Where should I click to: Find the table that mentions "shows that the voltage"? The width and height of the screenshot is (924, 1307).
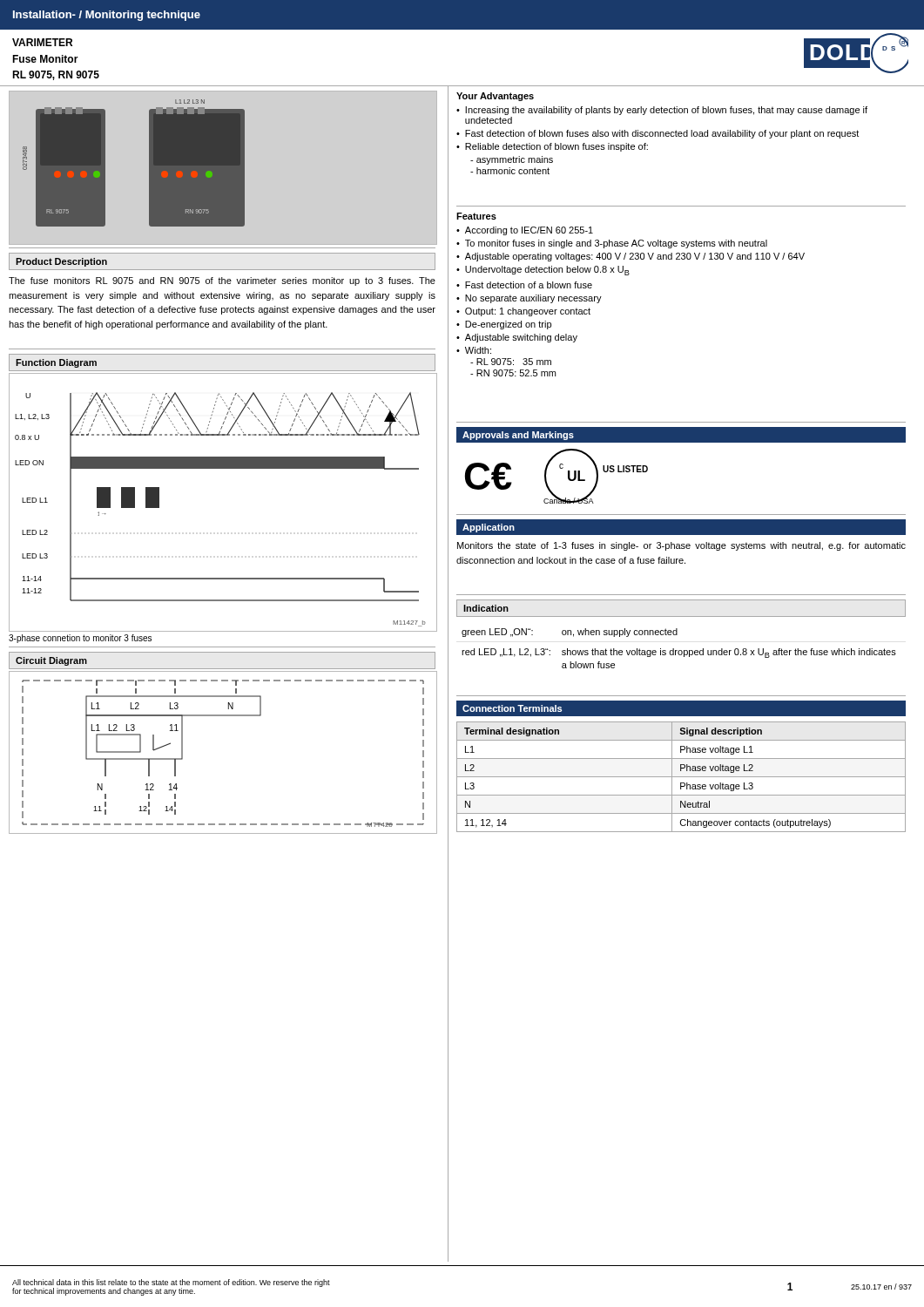(x=681, y=648)
